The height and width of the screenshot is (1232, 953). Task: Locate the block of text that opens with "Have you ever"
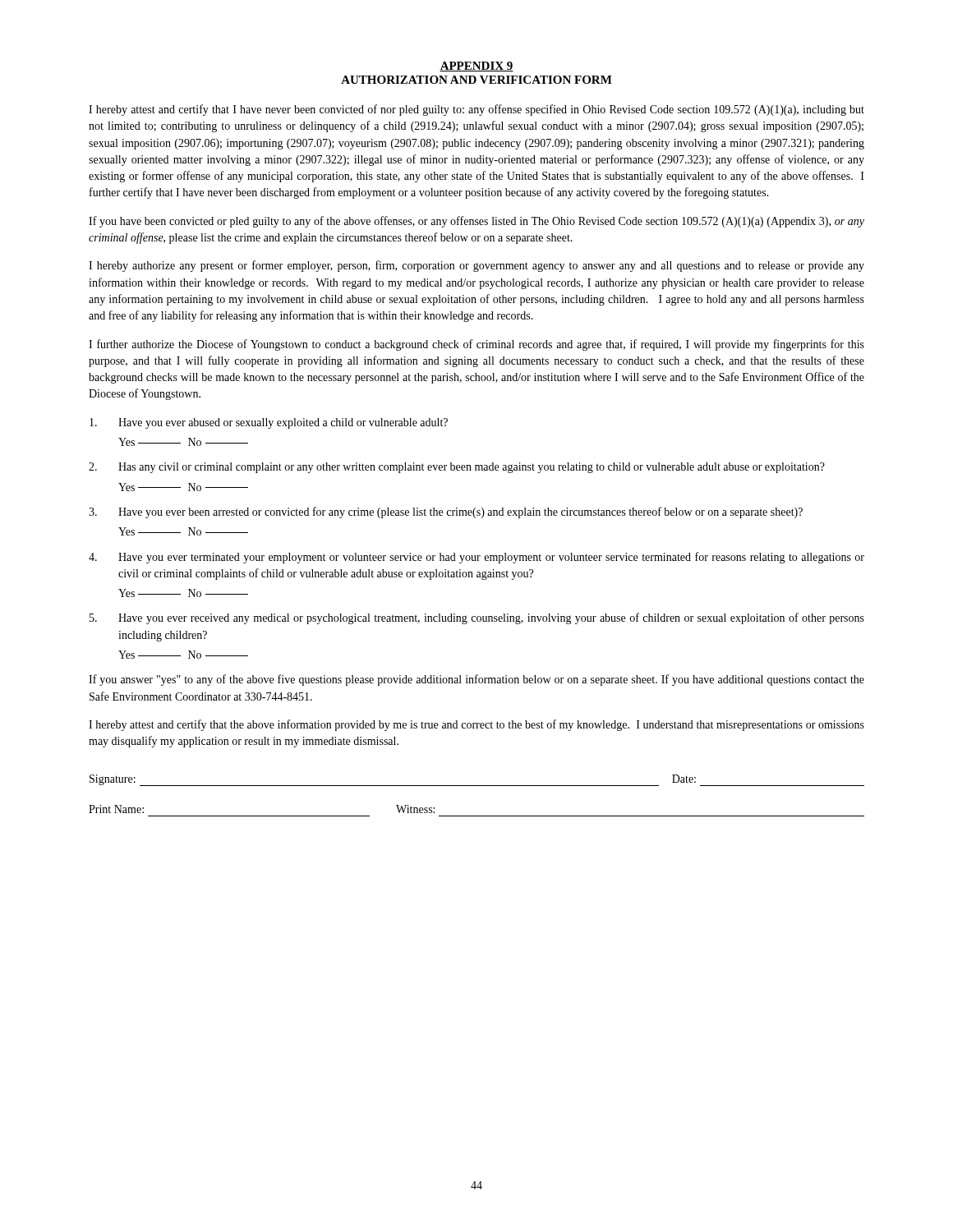tap(269, 423)
